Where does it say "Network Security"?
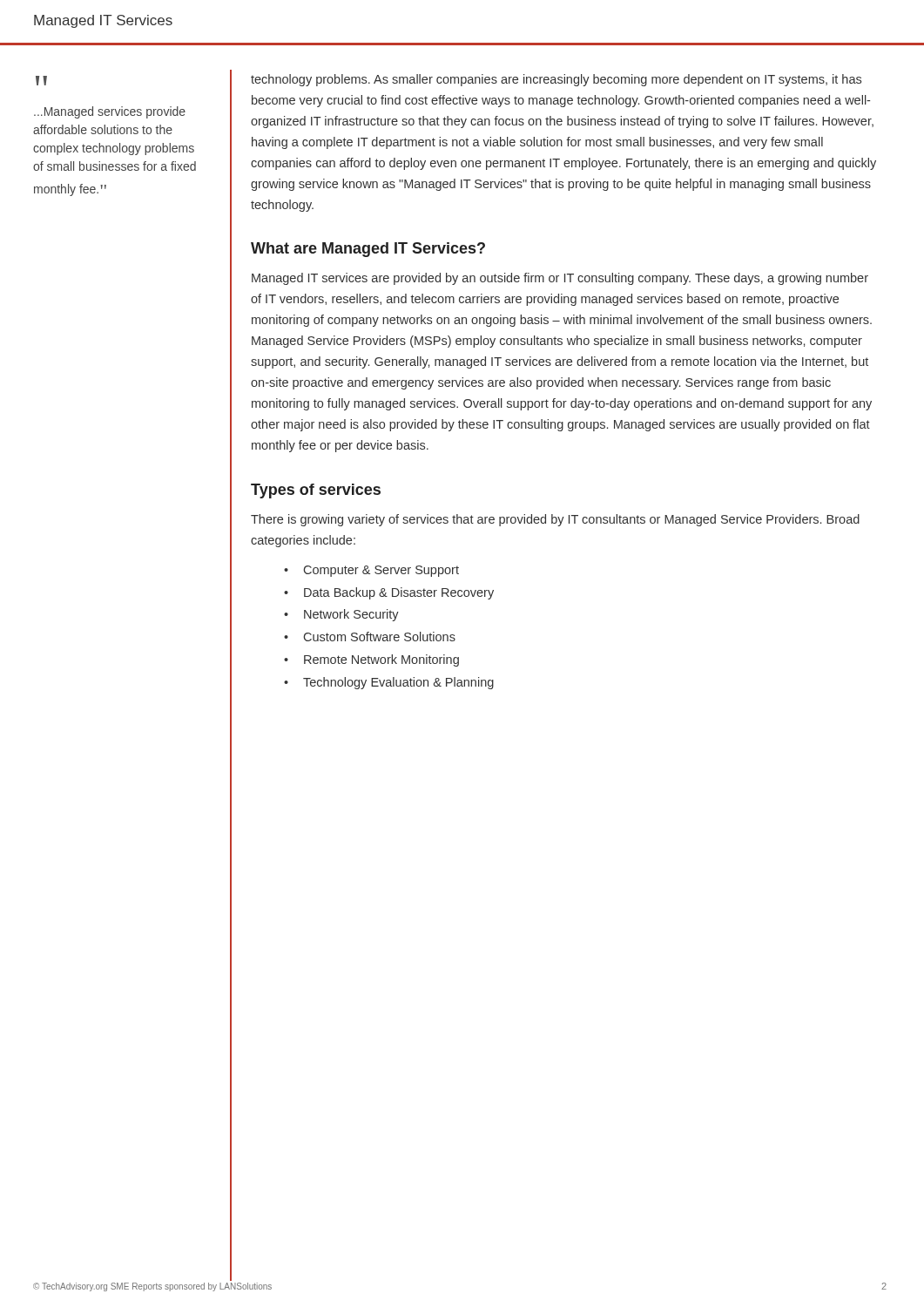 [x=351, y=615]
